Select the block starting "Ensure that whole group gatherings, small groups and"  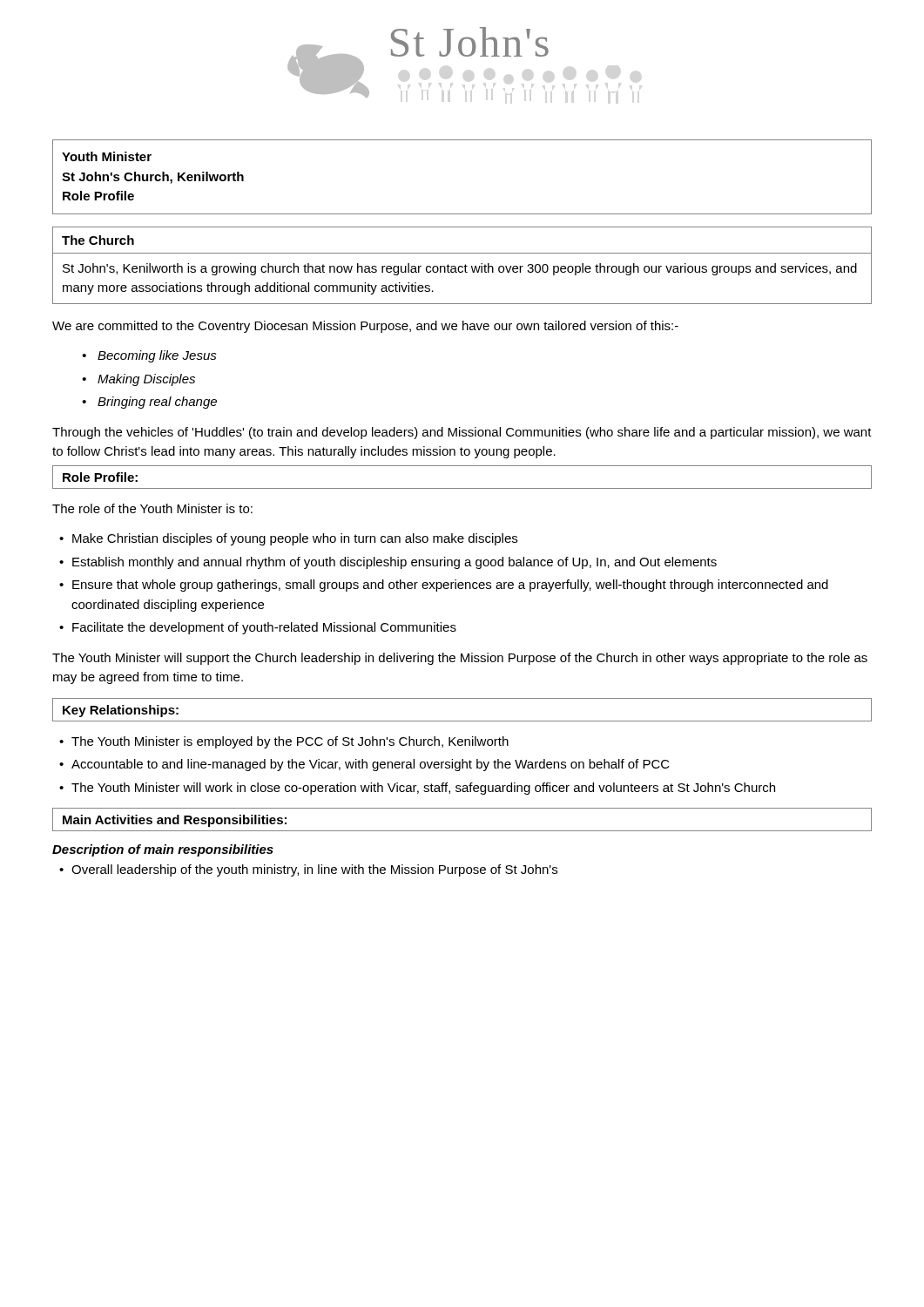[x=450, y=594]
